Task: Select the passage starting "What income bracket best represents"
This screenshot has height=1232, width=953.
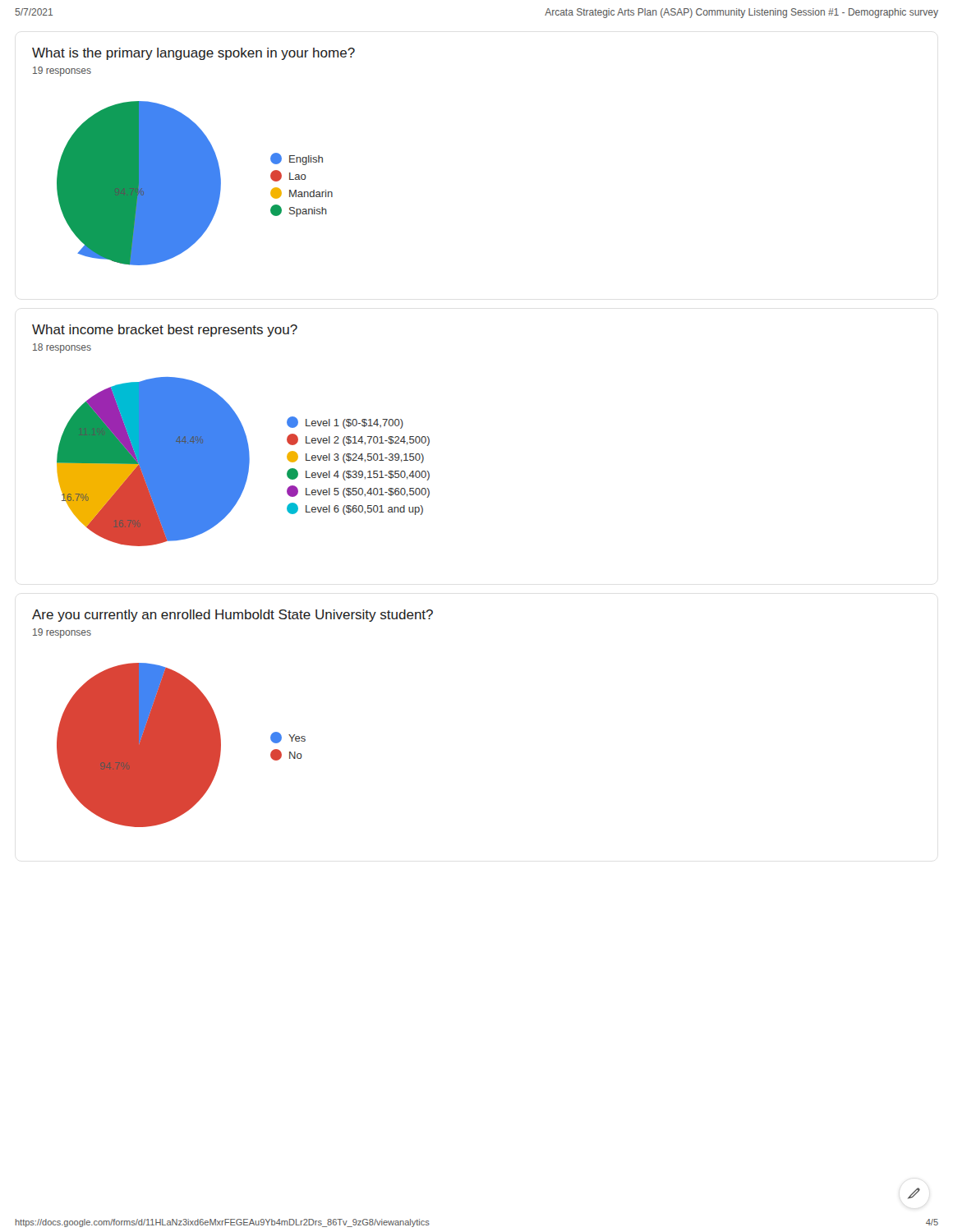Action: [x=165, y=330]
